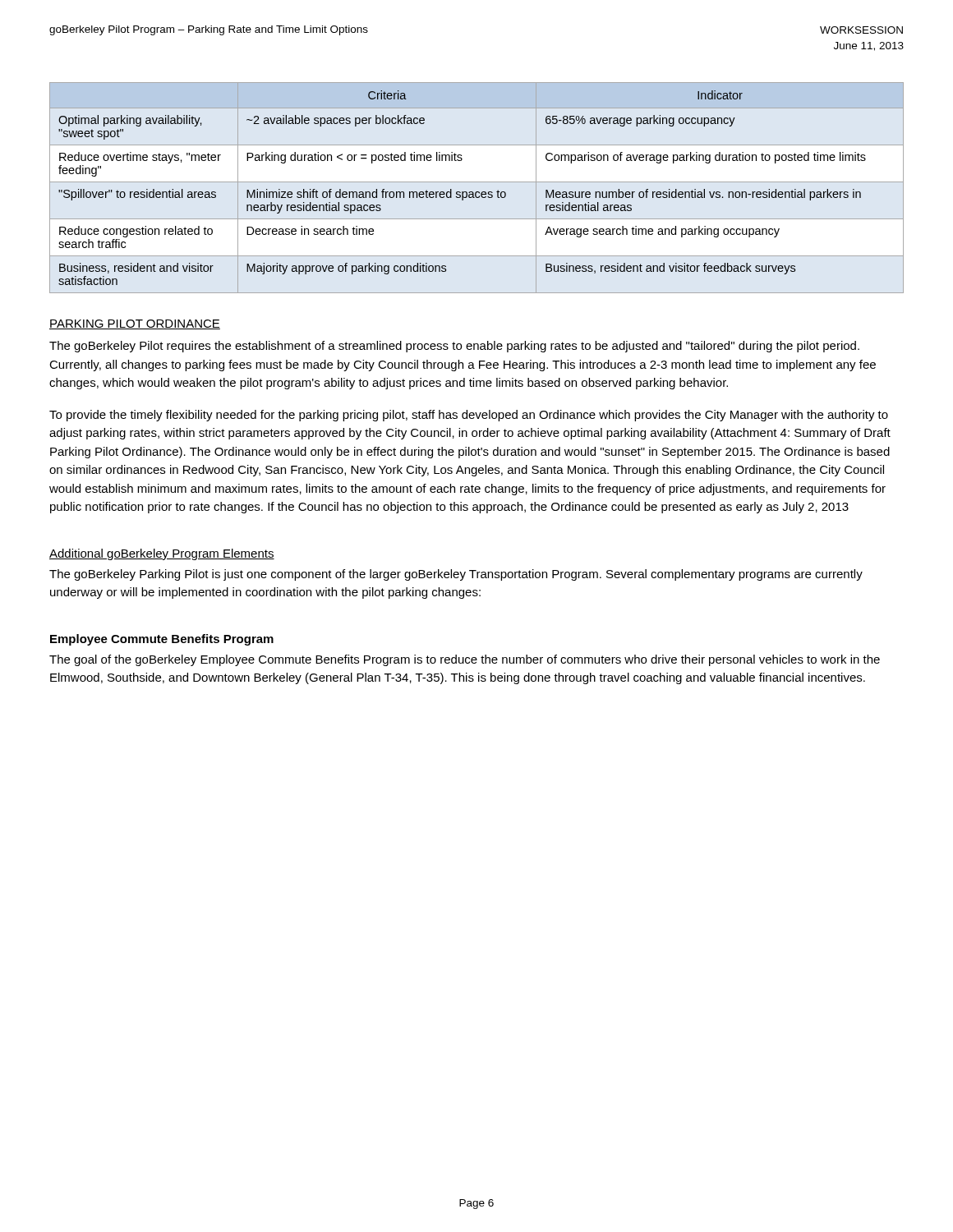Screen dimensions: 1232x953
Task: Locate the block of text that opens with "To provide the timely flexibility needed"
Action: (x=476, y=461)
